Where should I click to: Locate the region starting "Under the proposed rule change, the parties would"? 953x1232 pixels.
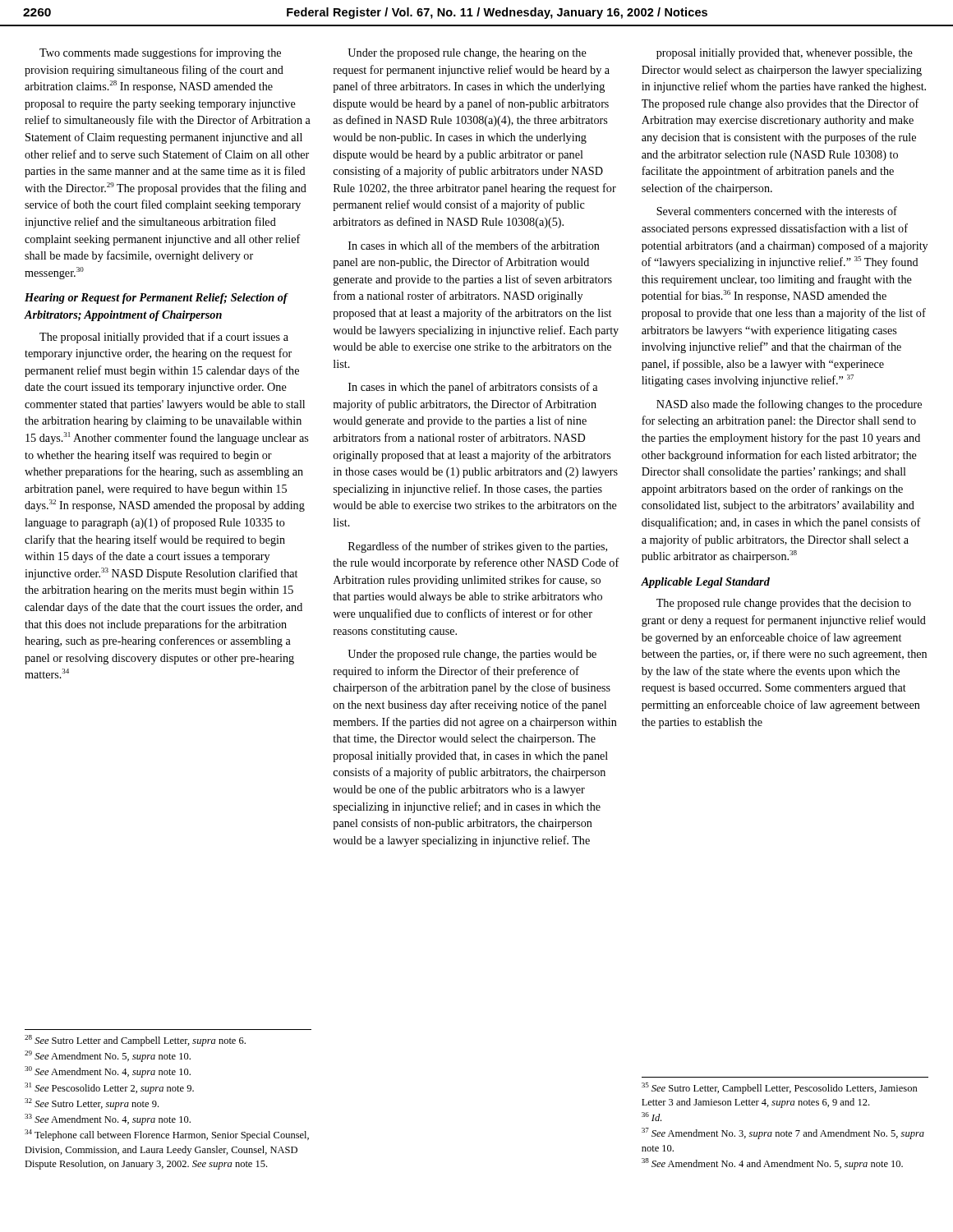(476, 747)
